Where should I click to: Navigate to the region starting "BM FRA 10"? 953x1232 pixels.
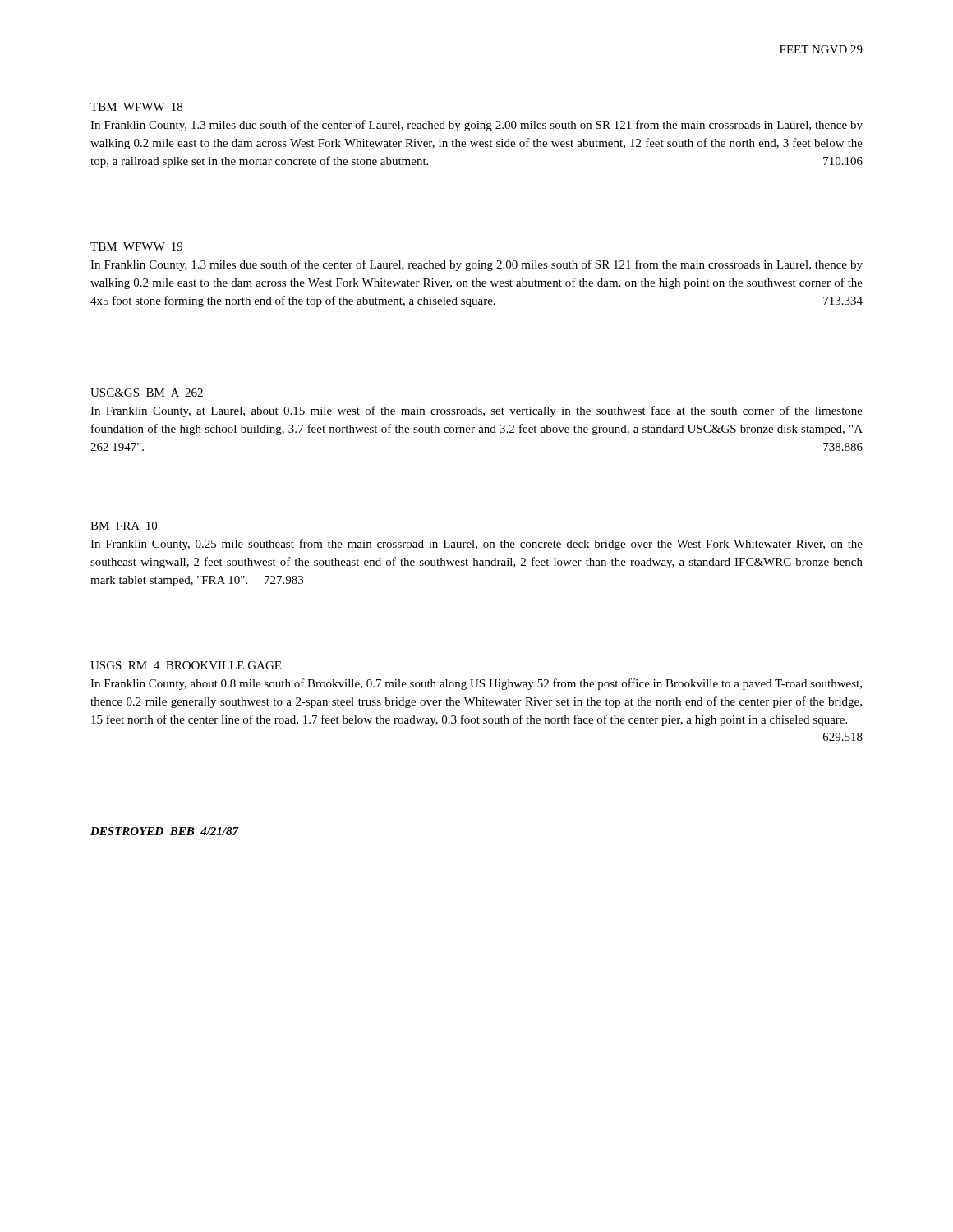[x=124, y=526]
